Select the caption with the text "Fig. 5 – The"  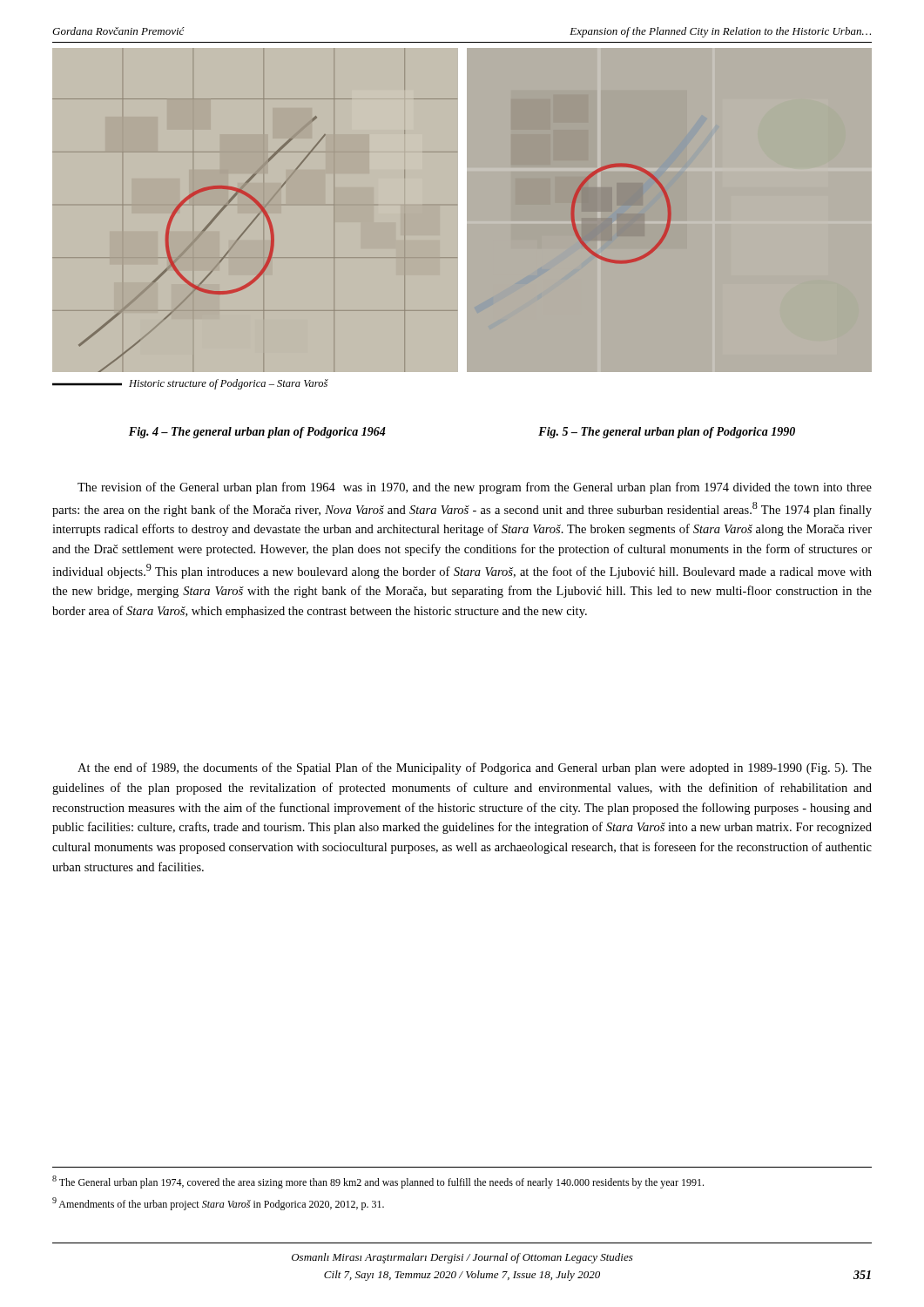point(667,432)
